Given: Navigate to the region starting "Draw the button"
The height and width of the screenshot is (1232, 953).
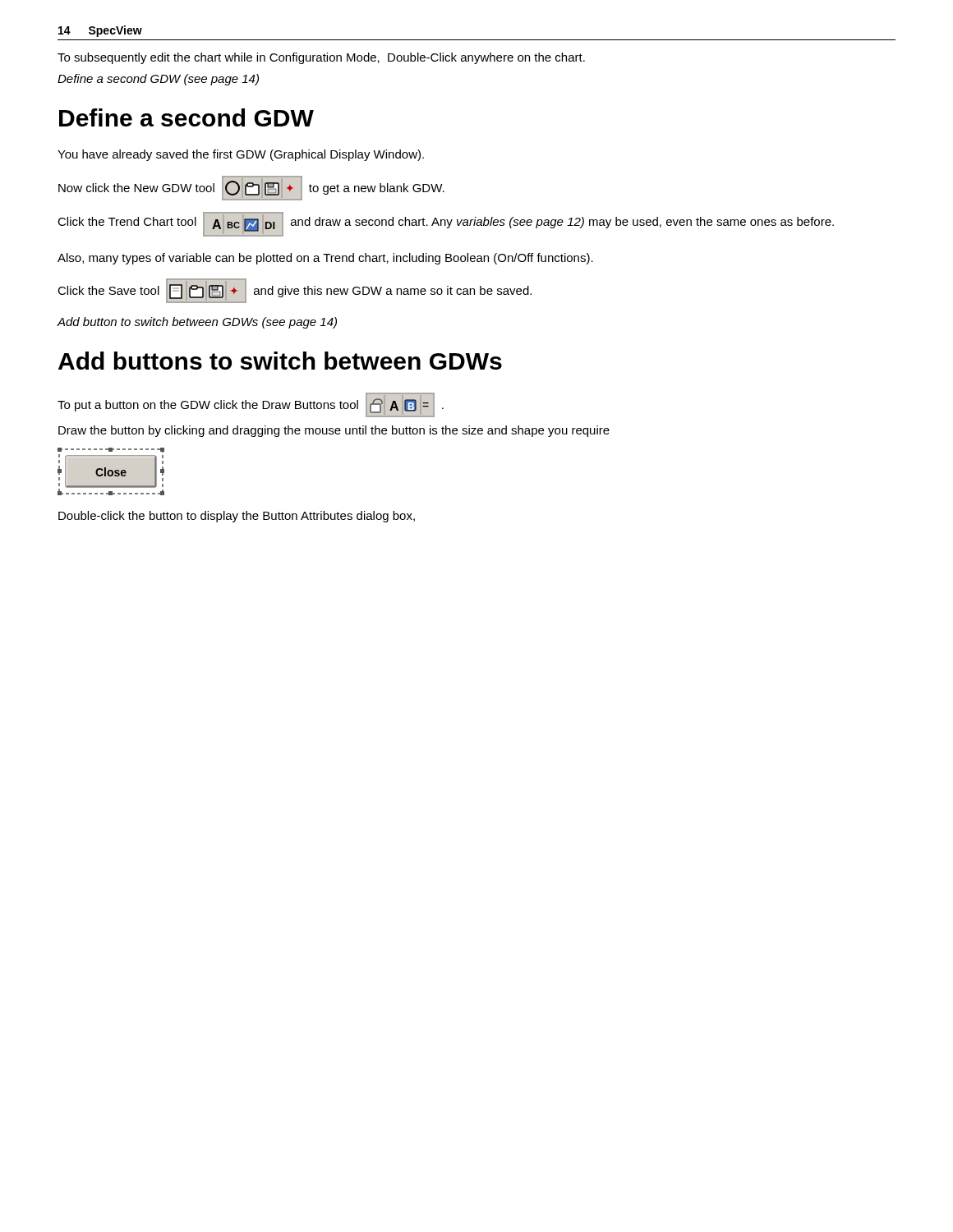Looking at the screenshot, I should 334,430.
